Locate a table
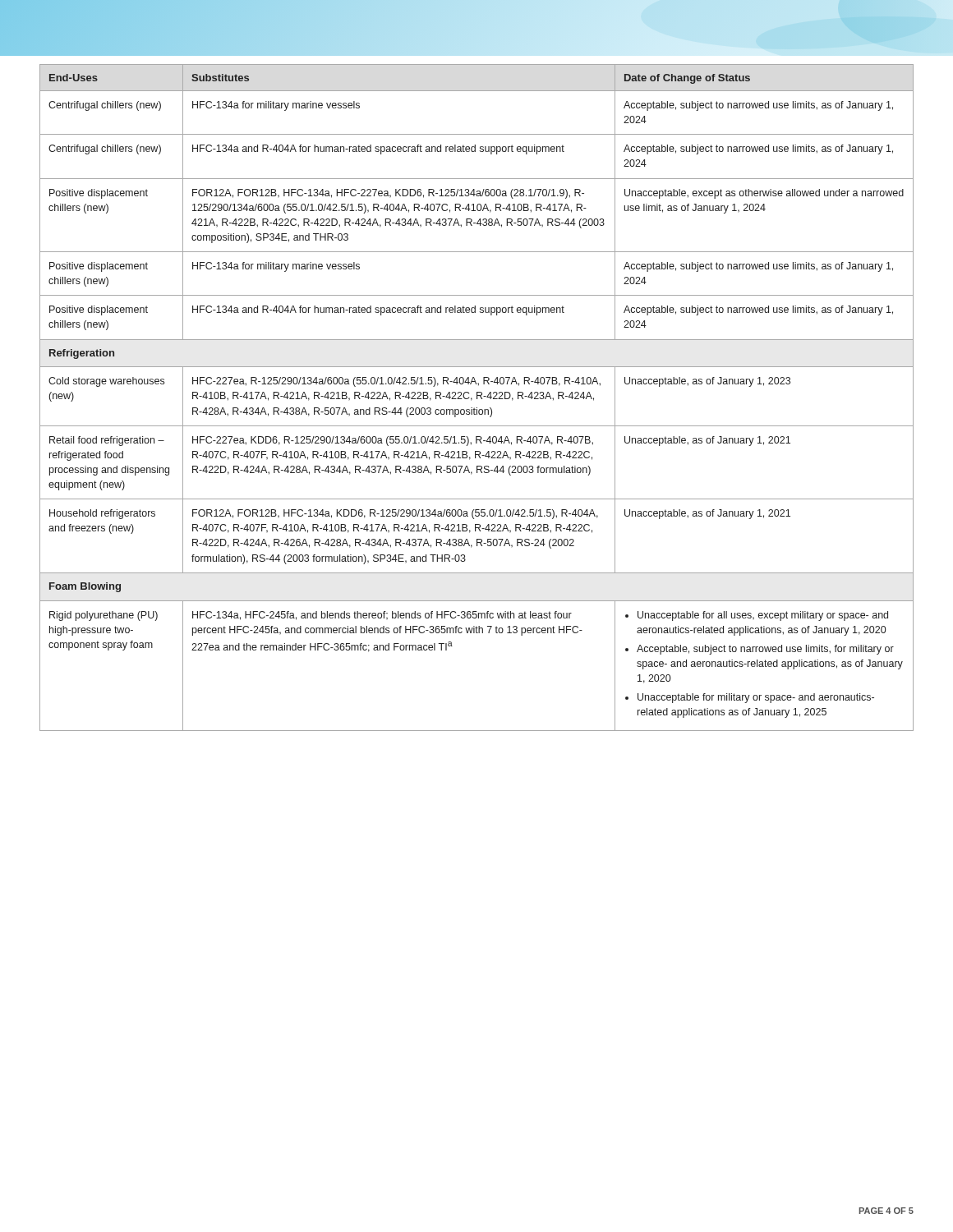The height and width of the screenshot is (1232, 953). 476,398
